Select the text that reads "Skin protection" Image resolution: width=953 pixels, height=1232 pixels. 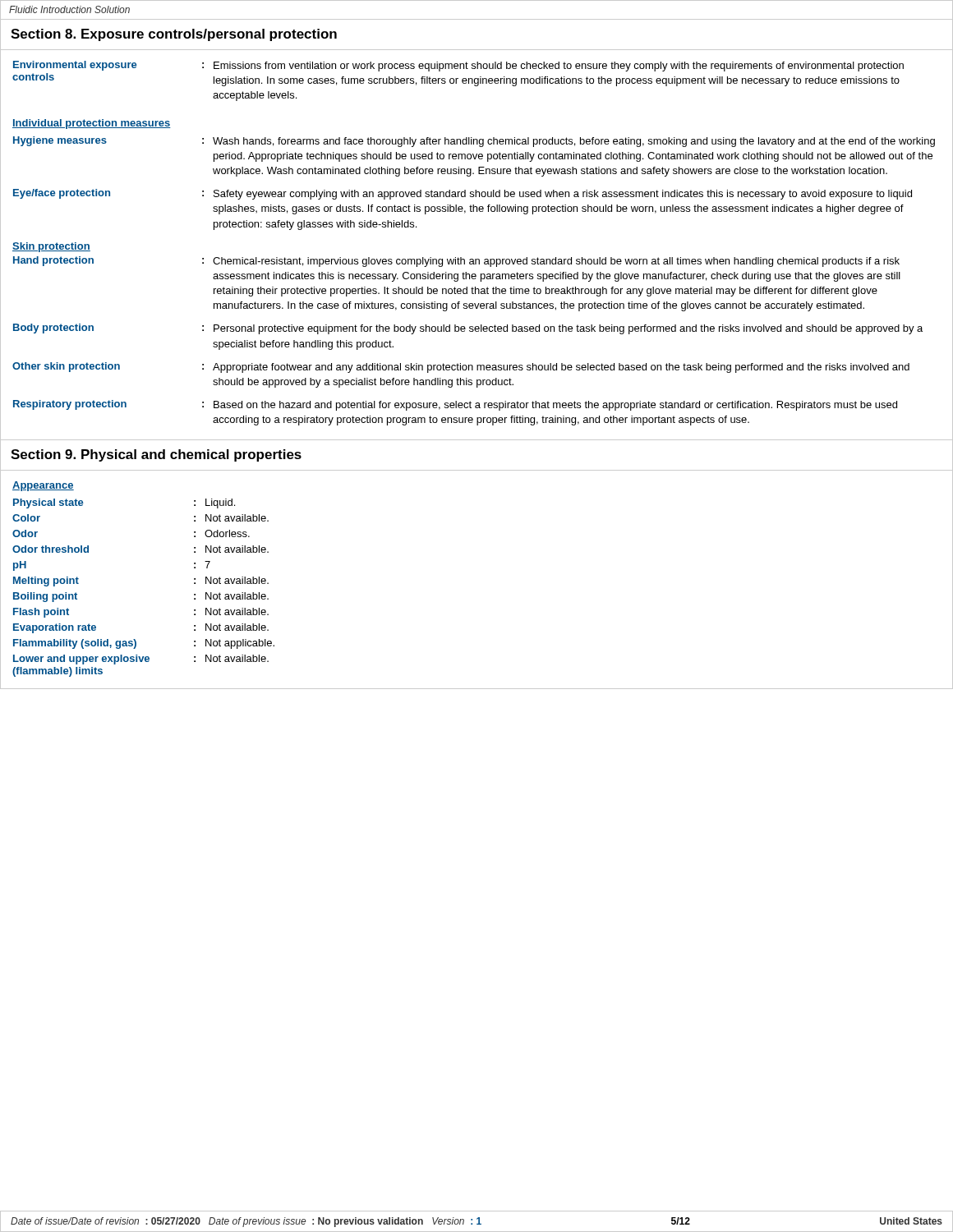coord(51,246)
